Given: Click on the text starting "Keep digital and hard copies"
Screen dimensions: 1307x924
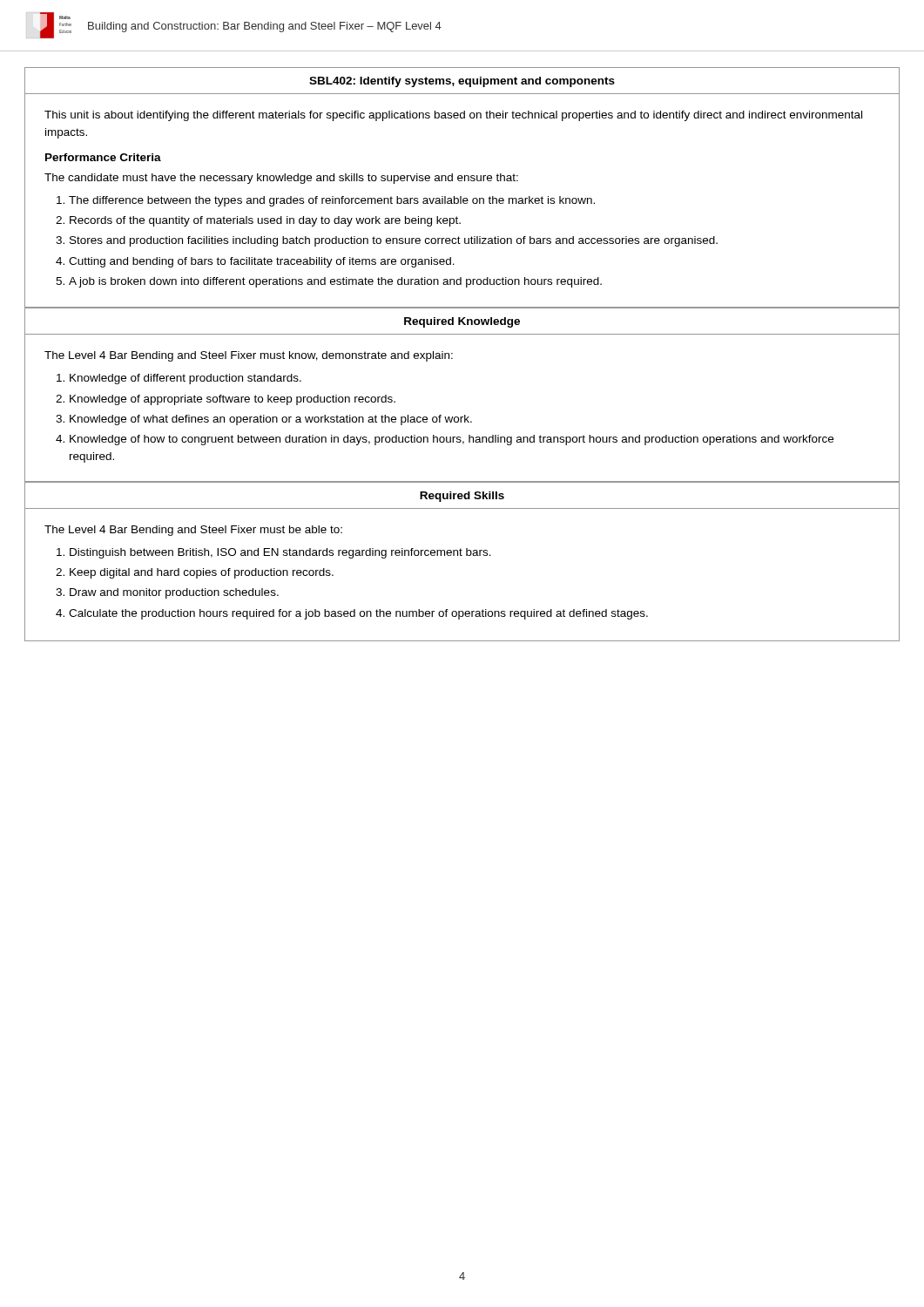Looking at the screenshot, I should point(201,572).
